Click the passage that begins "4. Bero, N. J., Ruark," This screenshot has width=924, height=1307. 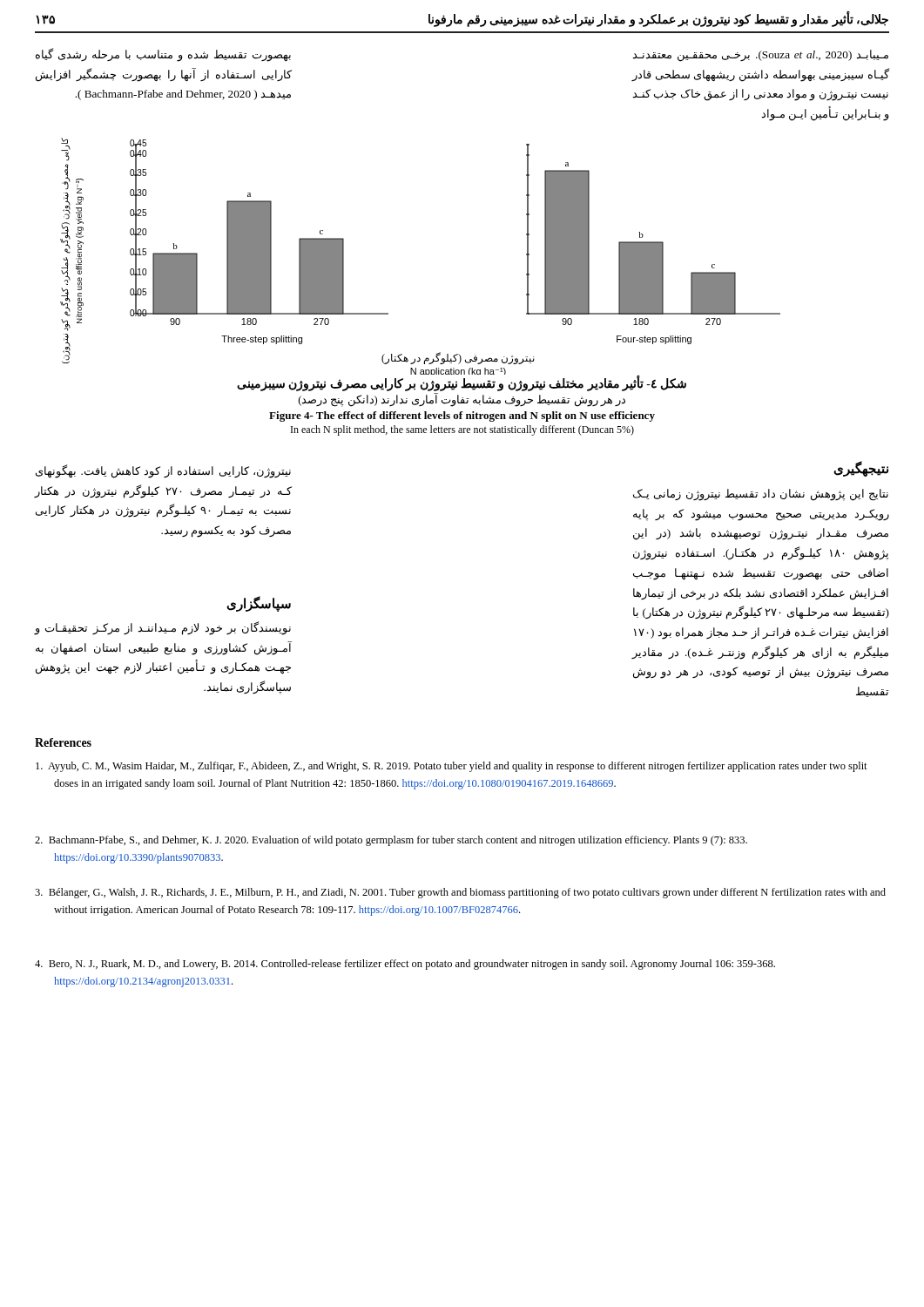point(405,972)
